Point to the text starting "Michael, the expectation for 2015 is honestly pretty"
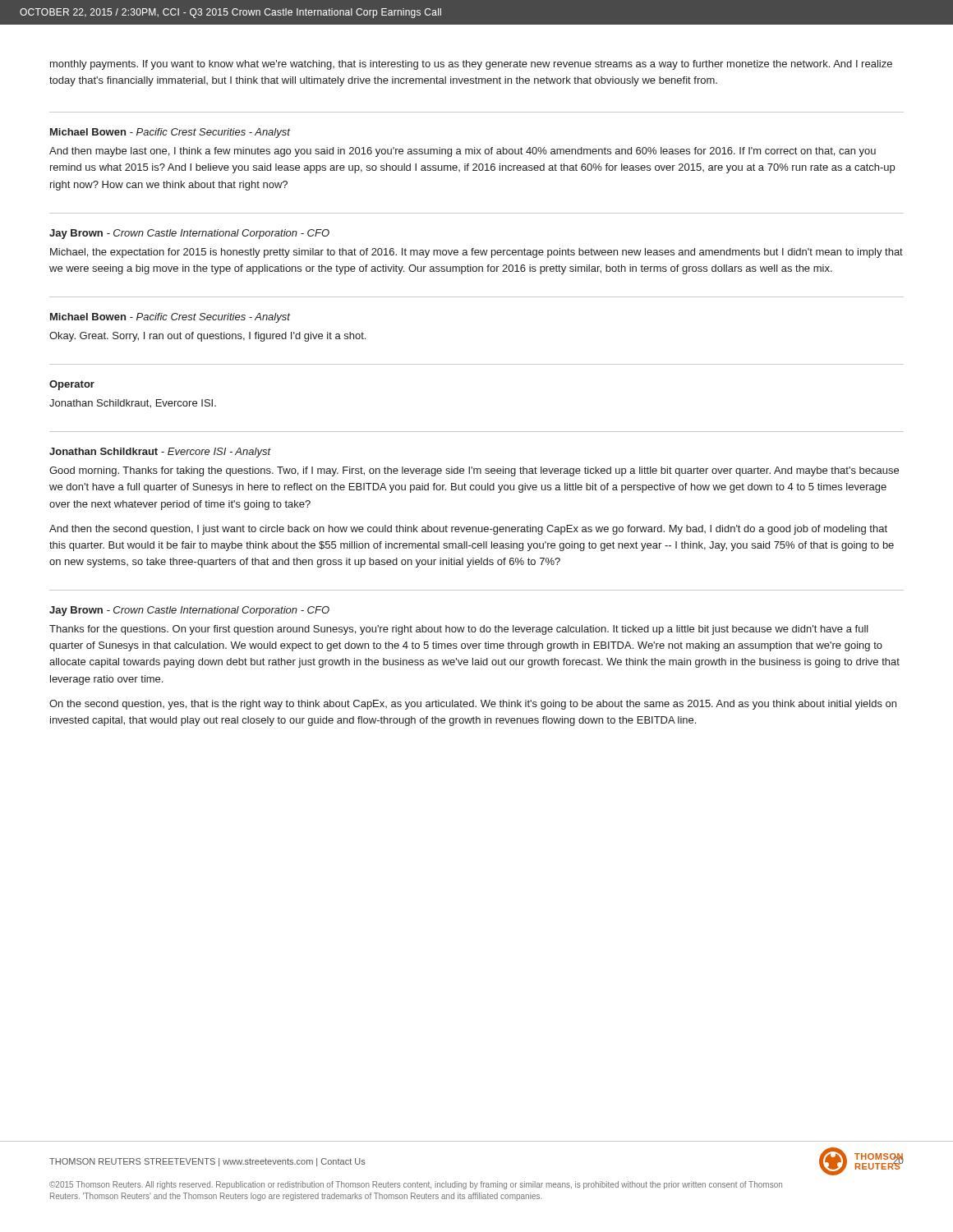The image size is (953, 1232). click(476, 260)
